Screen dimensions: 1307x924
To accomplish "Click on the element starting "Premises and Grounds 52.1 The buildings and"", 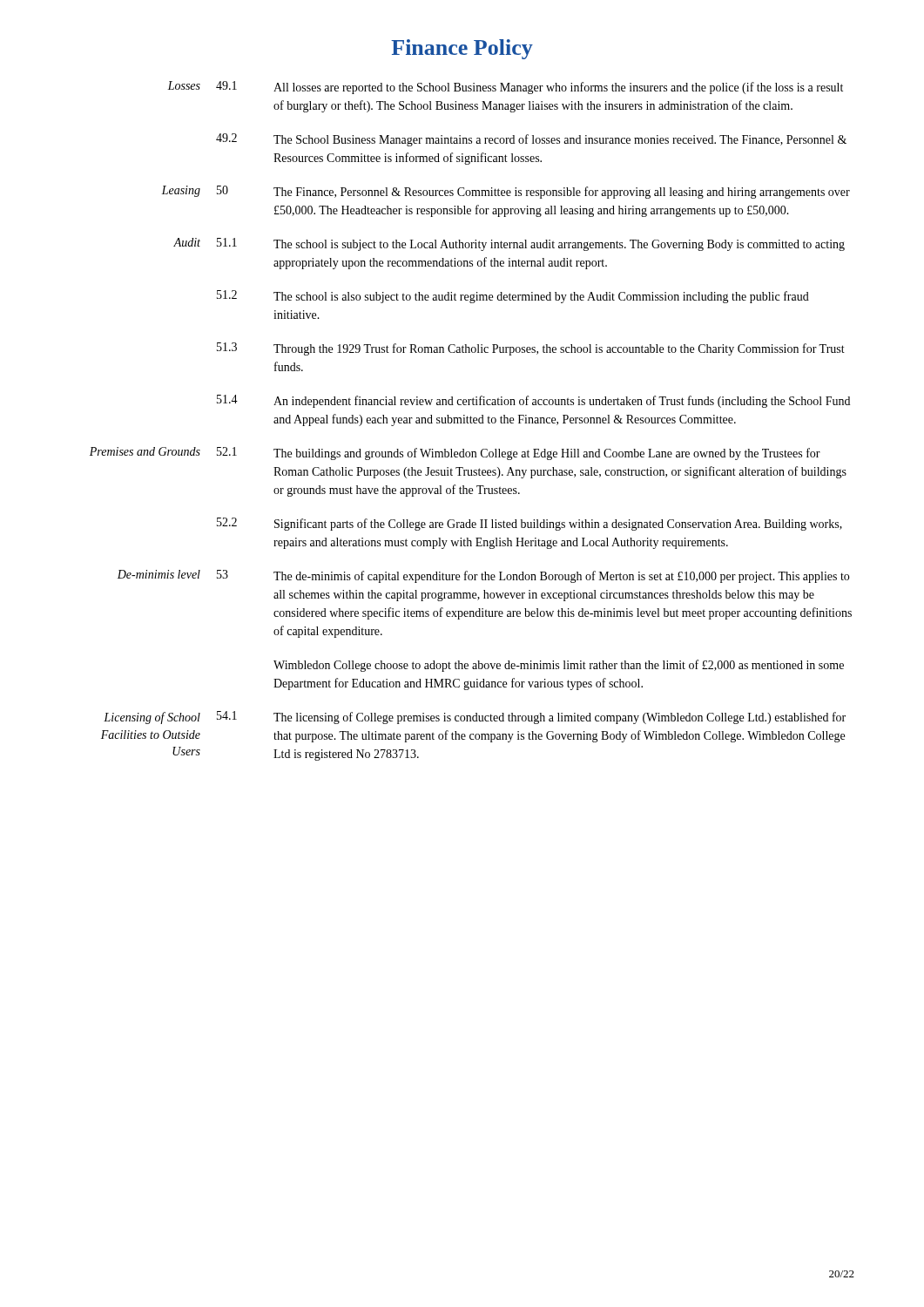I will (462, 472).
